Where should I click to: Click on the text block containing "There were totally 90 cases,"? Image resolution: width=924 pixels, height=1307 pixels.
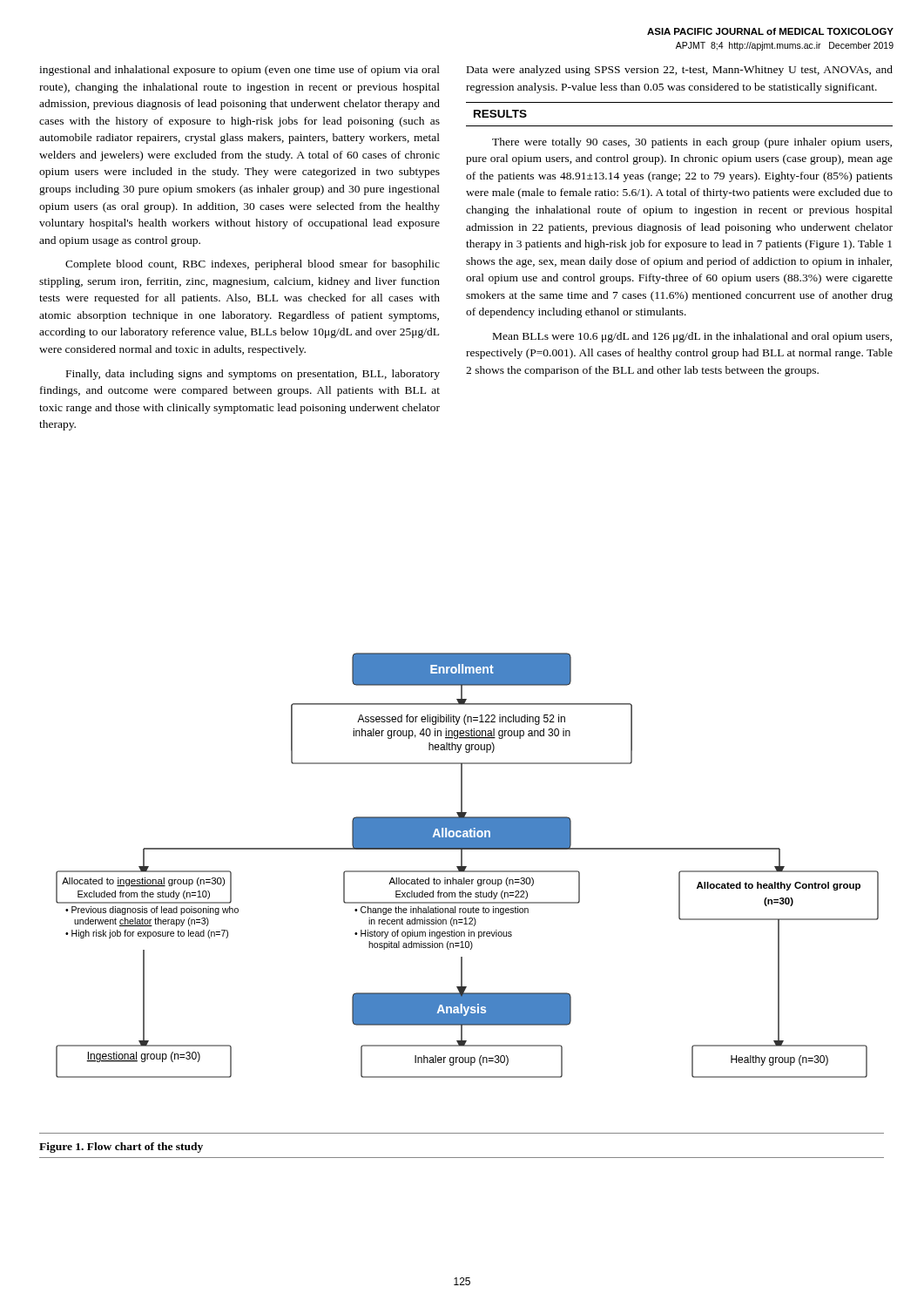(x=679, y=227)
